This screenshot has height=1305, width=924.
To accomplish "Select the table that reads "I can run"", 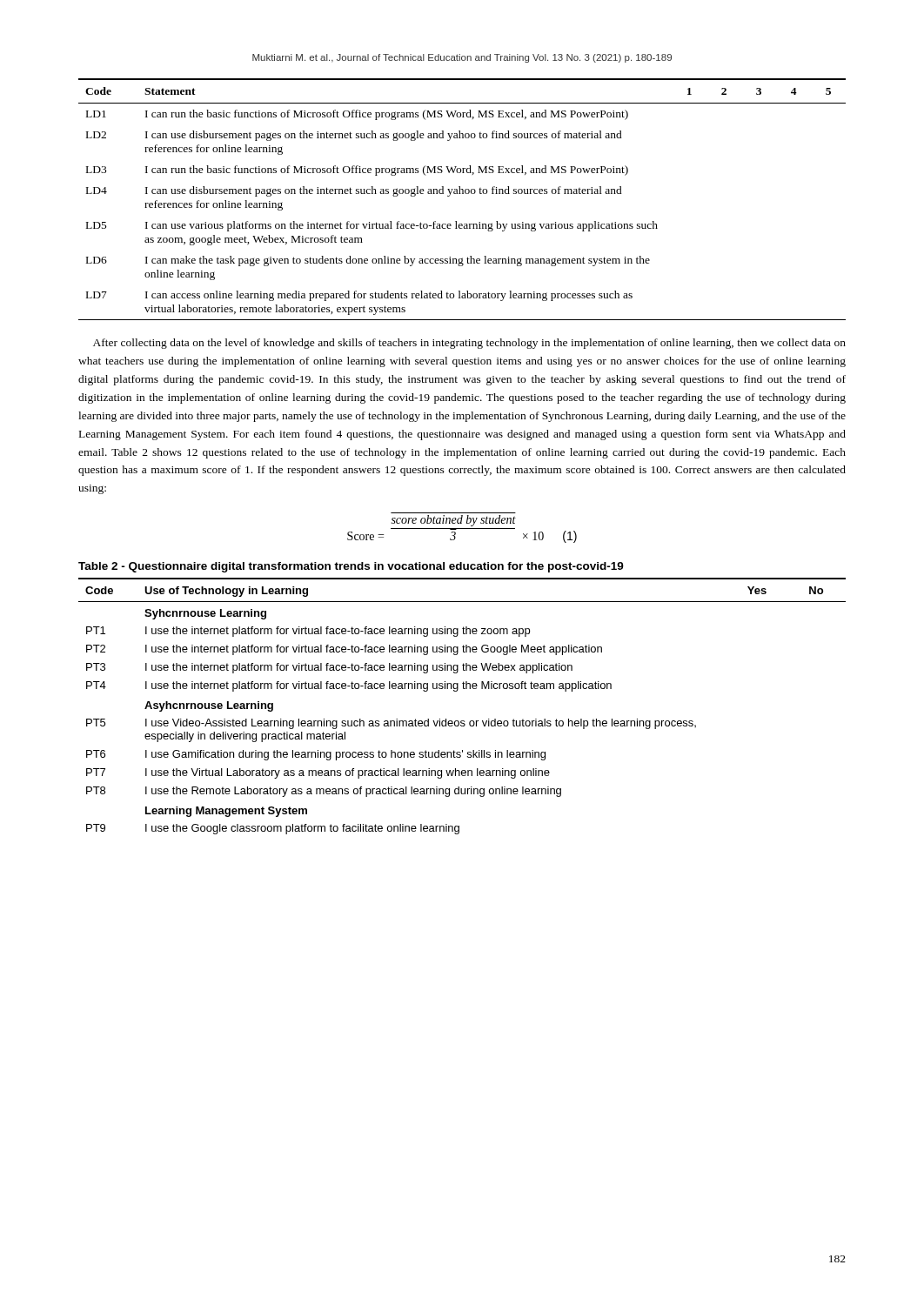I will (462, 199).
